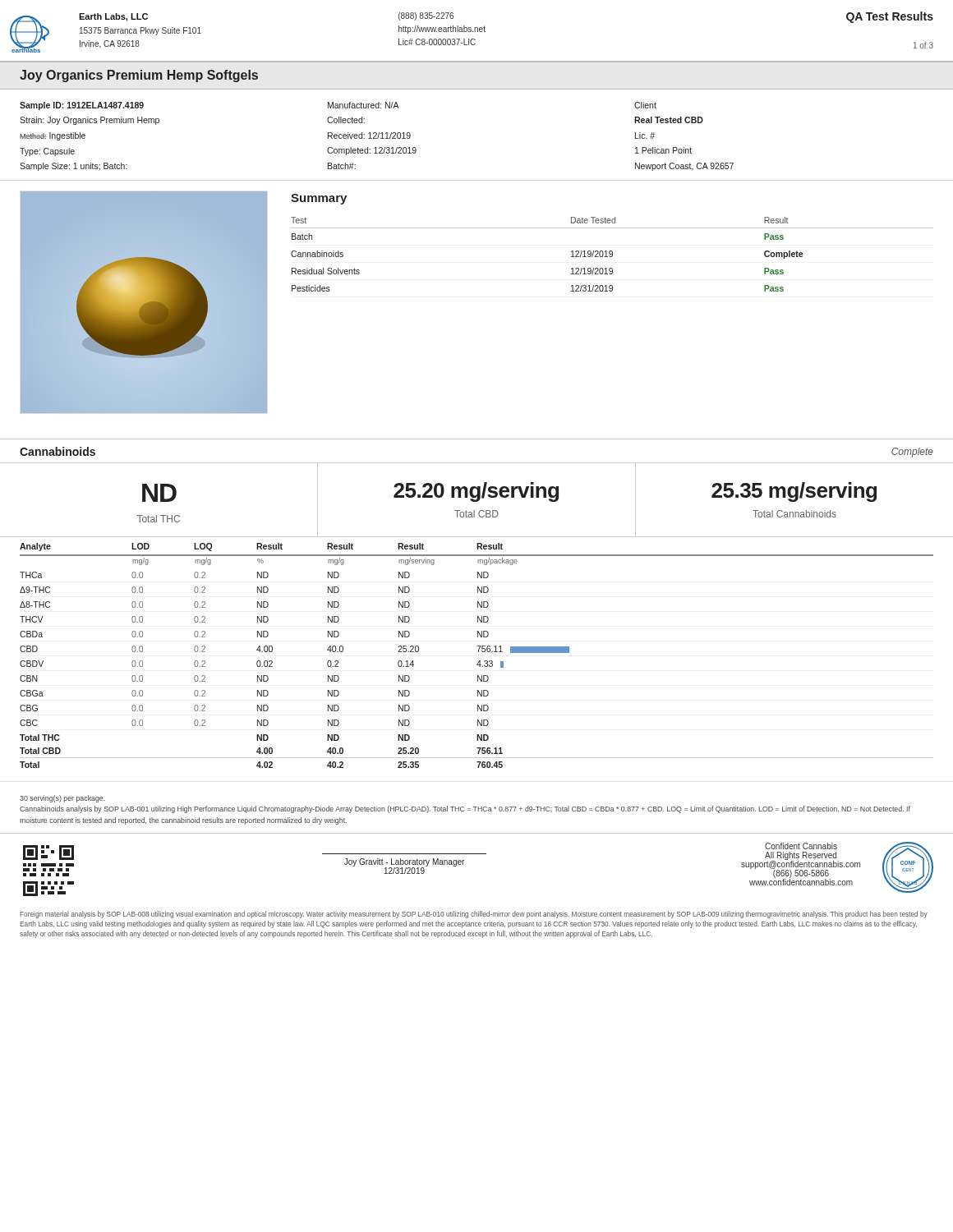Click on the footnote containing "30 serving(s) per"
This screenshot has height=1232, width=953.
[x=465, y=809]
